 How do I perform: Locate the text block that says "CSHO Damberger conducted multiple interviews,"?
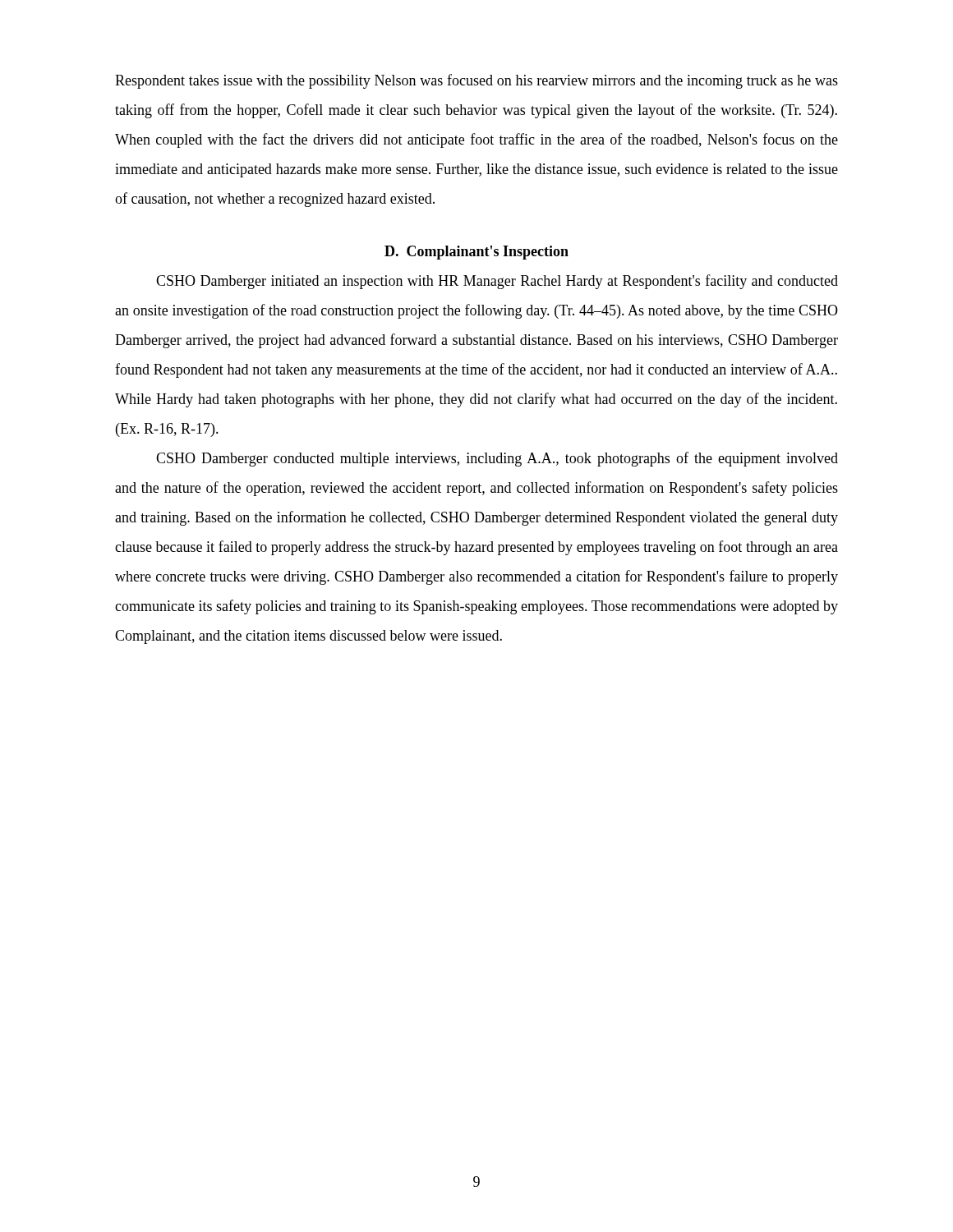tap(476, 547)
